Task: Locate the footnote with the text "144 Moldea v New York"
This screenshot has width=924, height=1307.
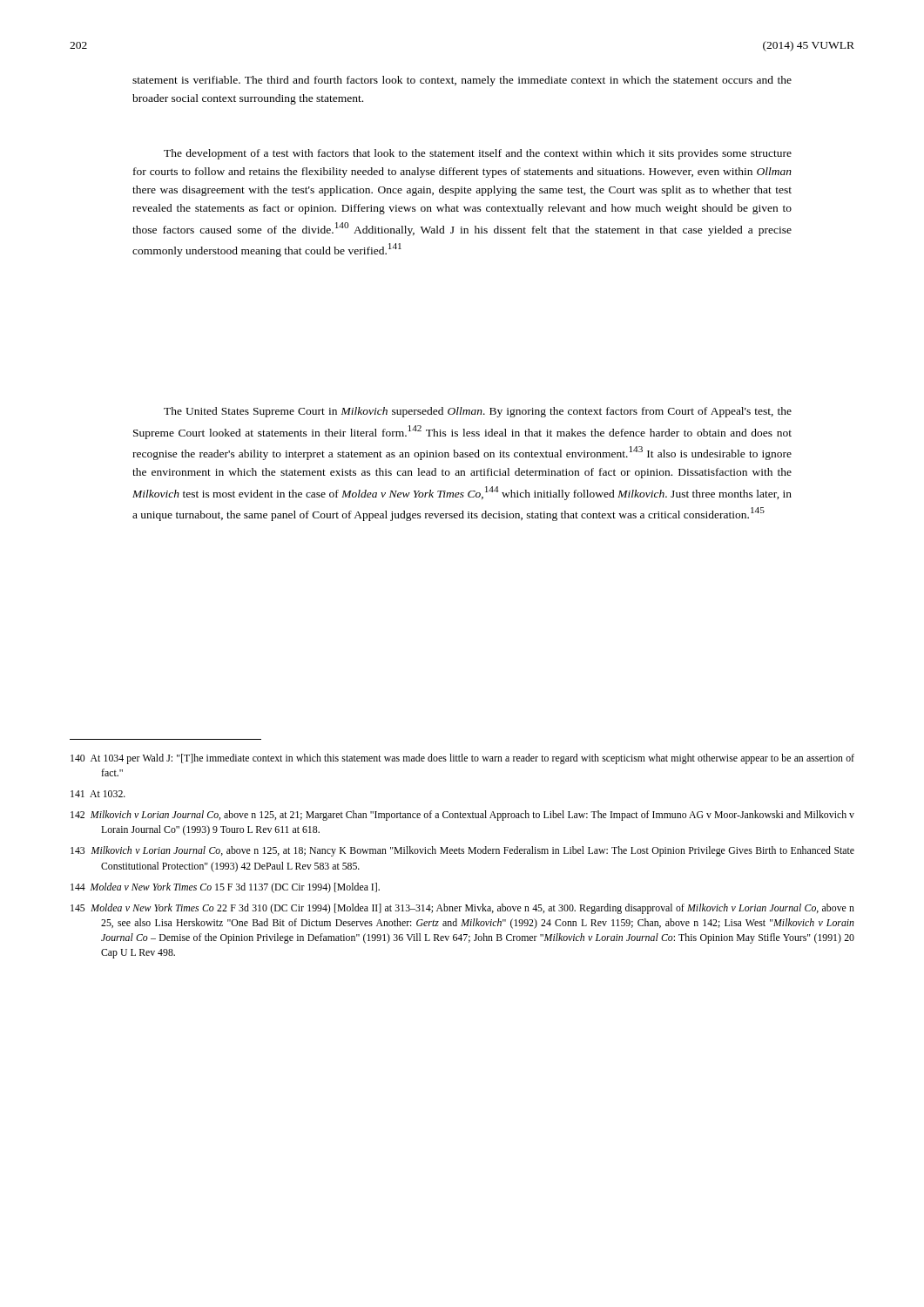Action: 225,887
